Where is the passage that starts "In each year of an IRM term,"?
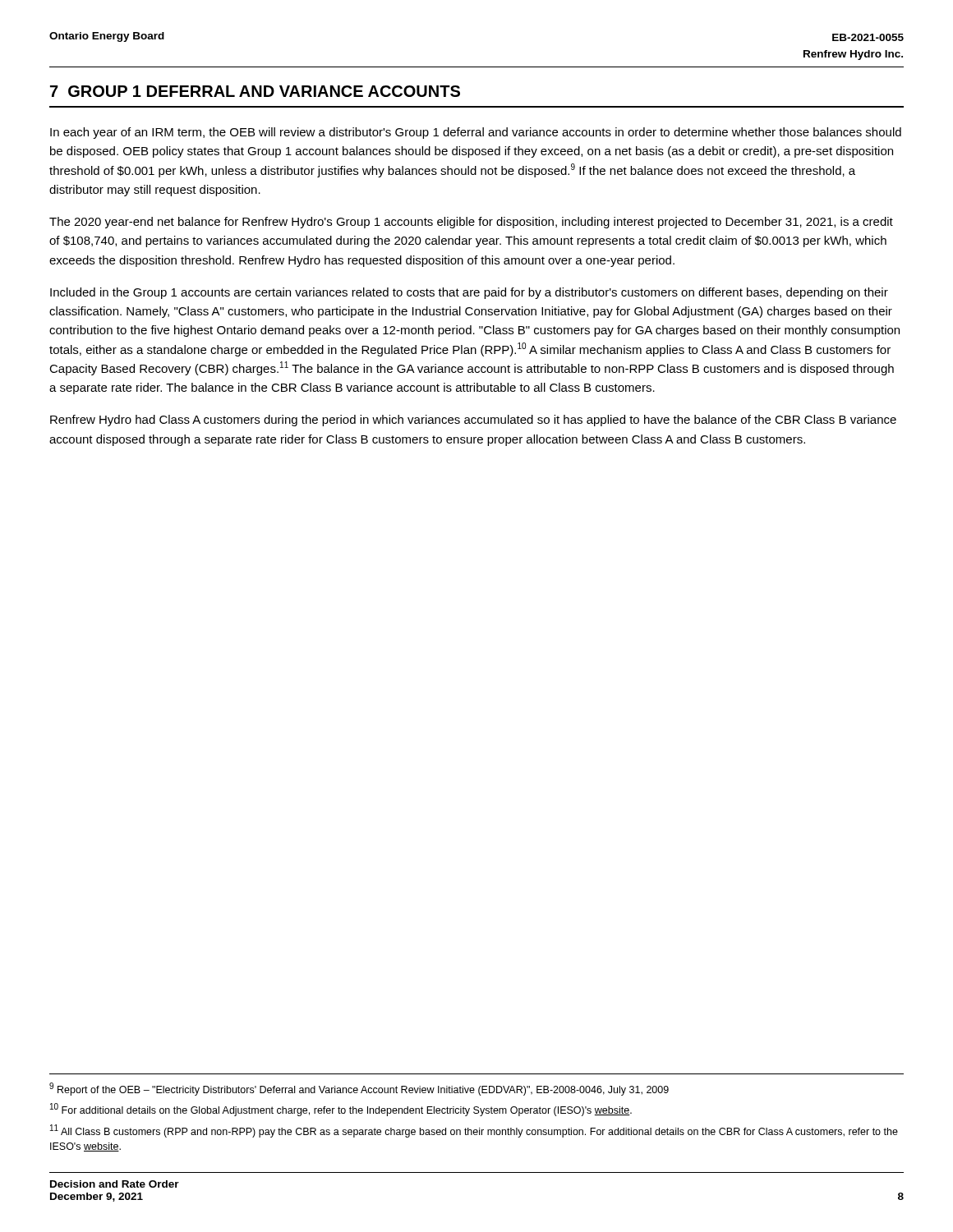 [475, 160]
